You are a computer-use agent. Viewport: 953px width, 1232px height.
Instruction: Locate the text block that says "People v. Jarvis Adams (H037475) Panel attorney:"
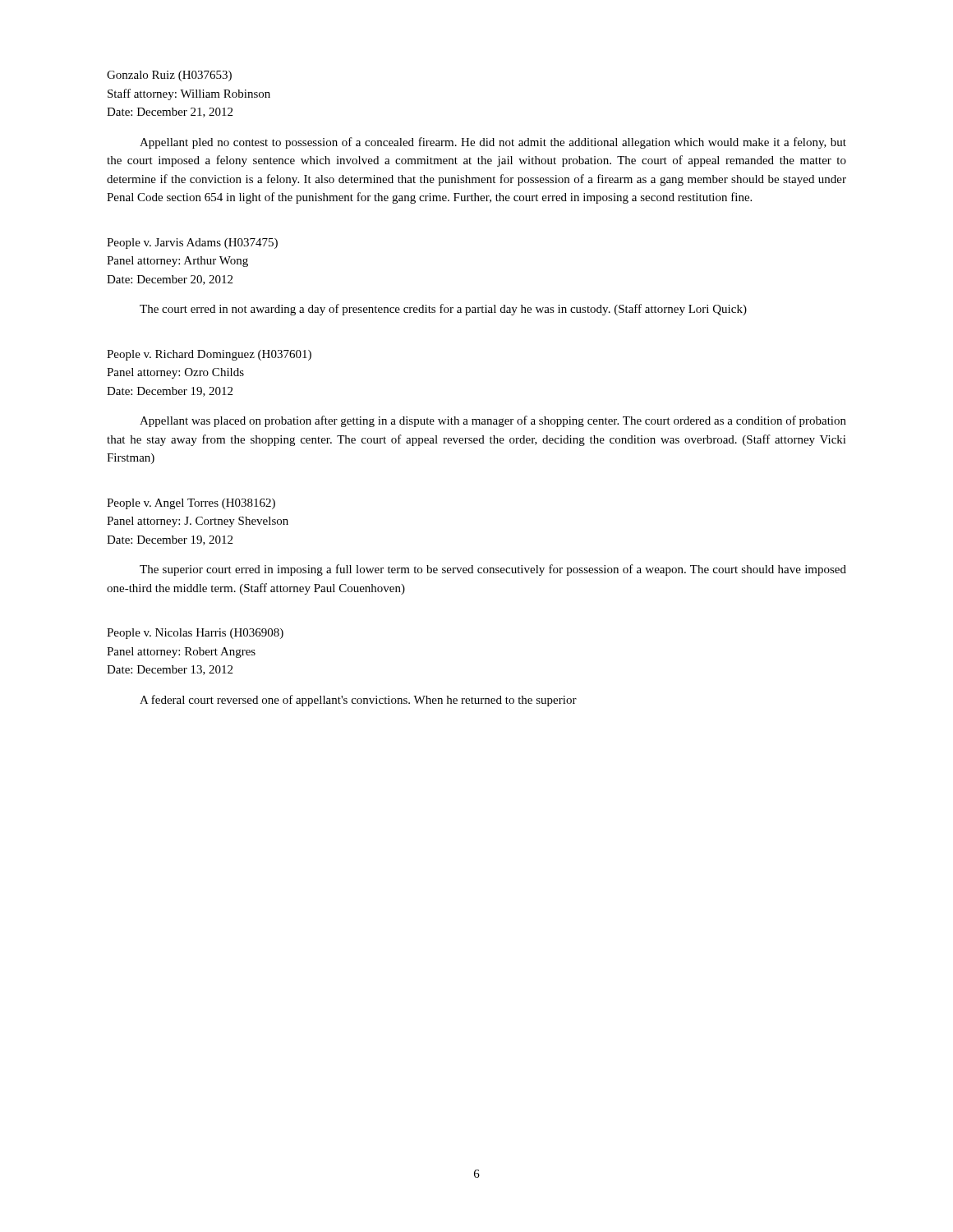pyautogui.click(x=192, y=244)
